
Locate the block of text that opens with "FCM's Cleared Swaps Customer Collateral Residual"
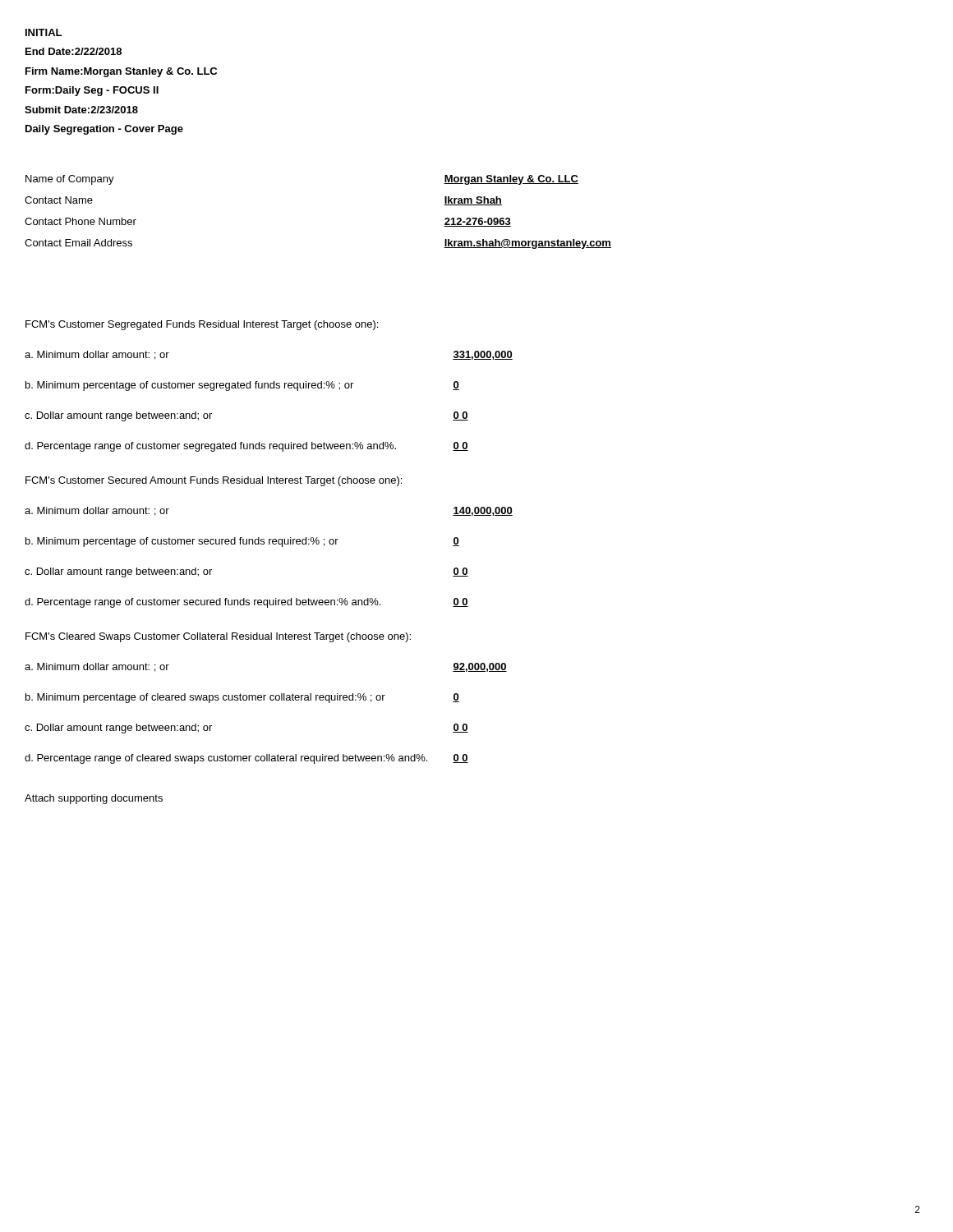231,697
